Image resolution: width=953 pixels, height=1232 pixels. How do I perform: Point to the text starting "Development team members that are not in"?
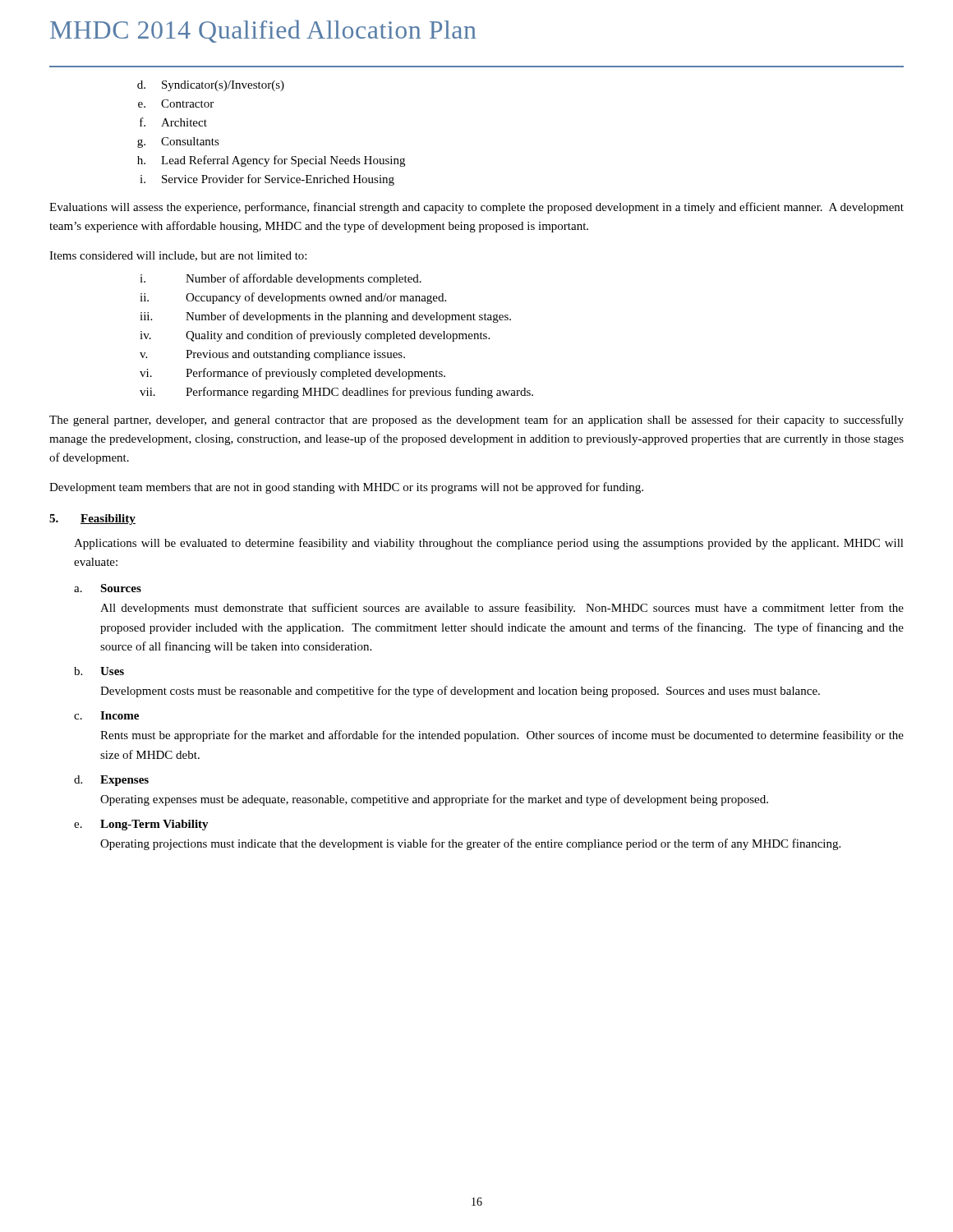coord(347,487)
